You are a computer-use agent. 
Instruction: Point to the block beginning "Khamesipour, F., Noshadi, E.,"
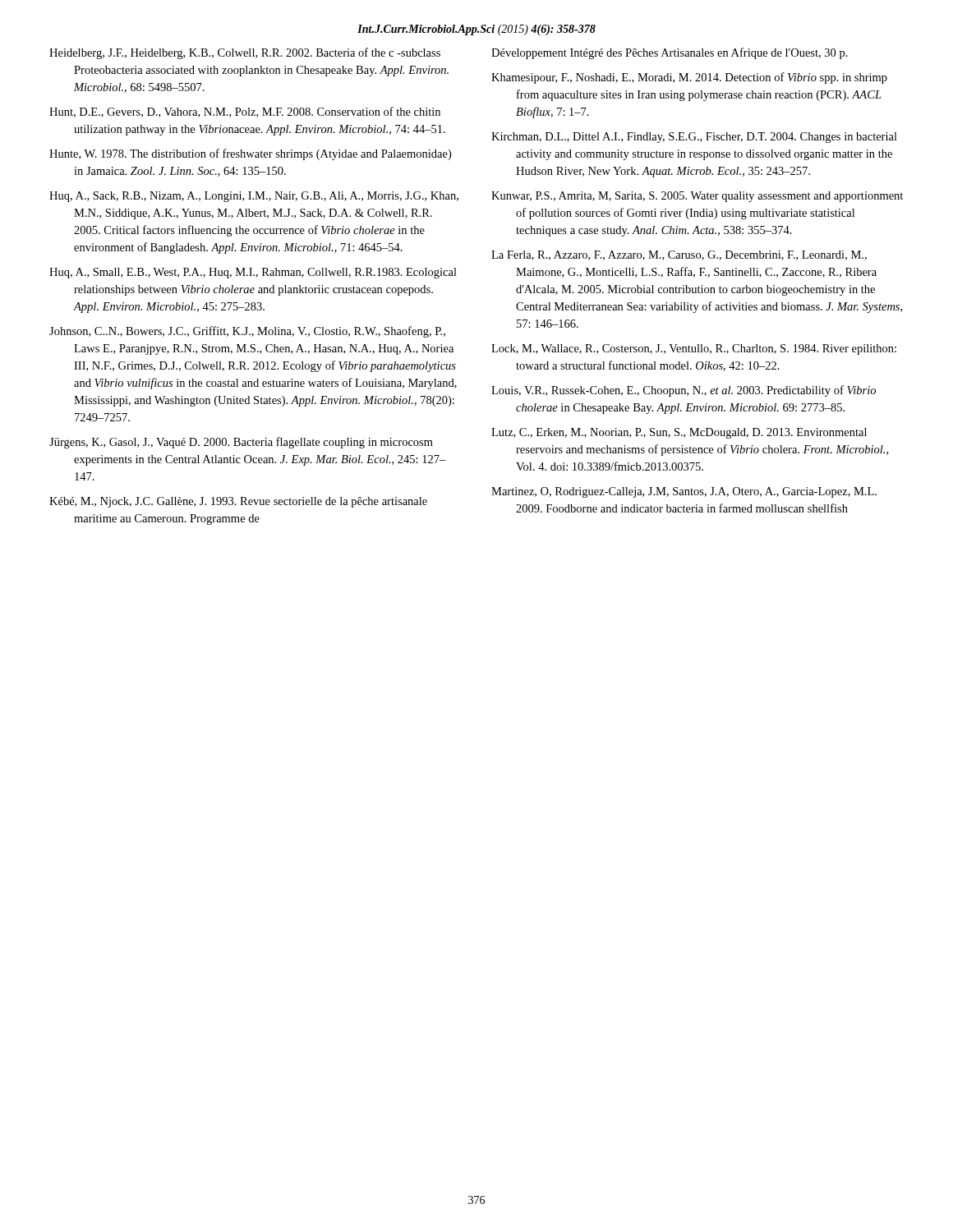click(689, 94)
